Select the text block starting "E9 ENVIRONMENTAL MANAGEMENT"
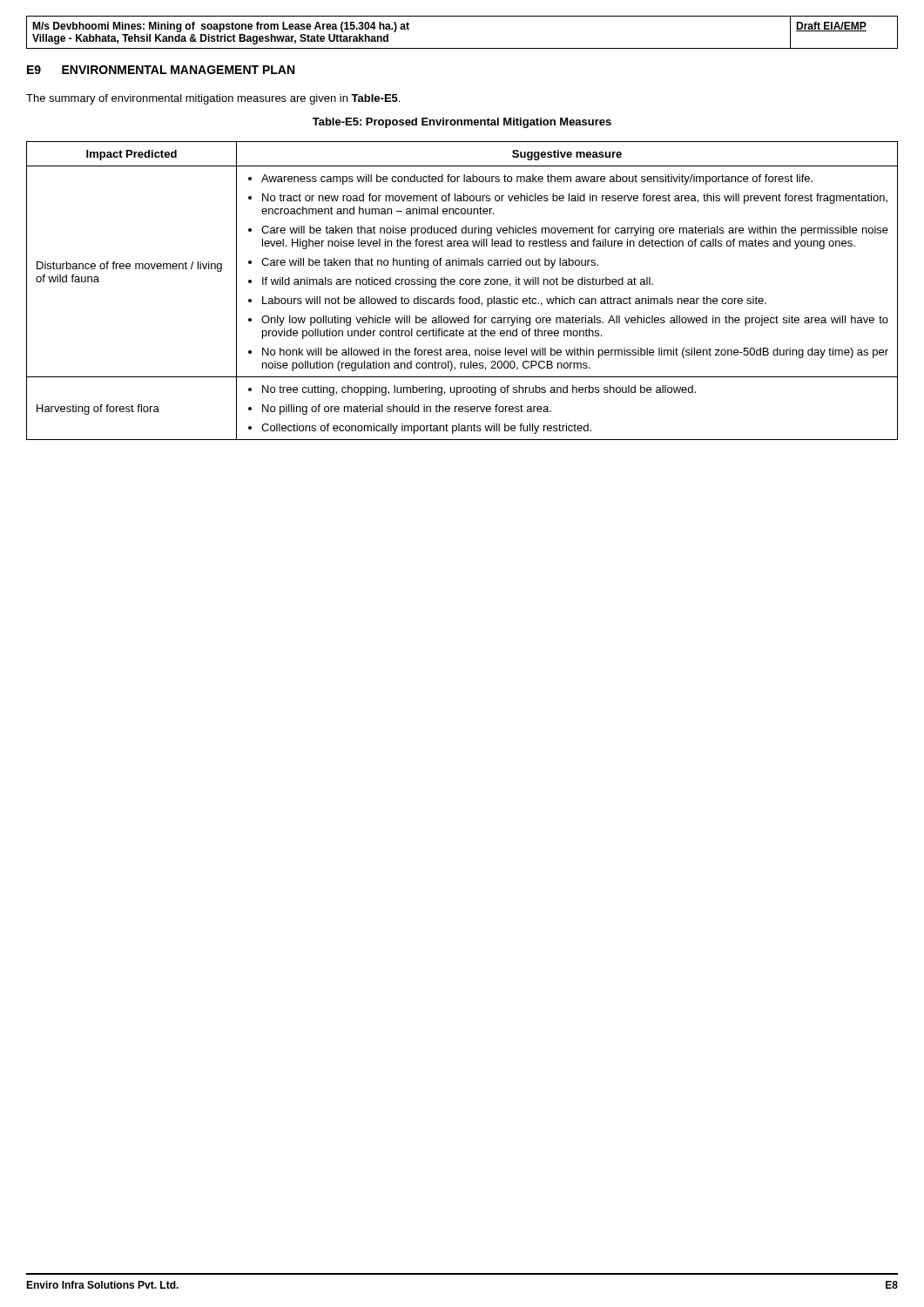 tap(161, 70)
